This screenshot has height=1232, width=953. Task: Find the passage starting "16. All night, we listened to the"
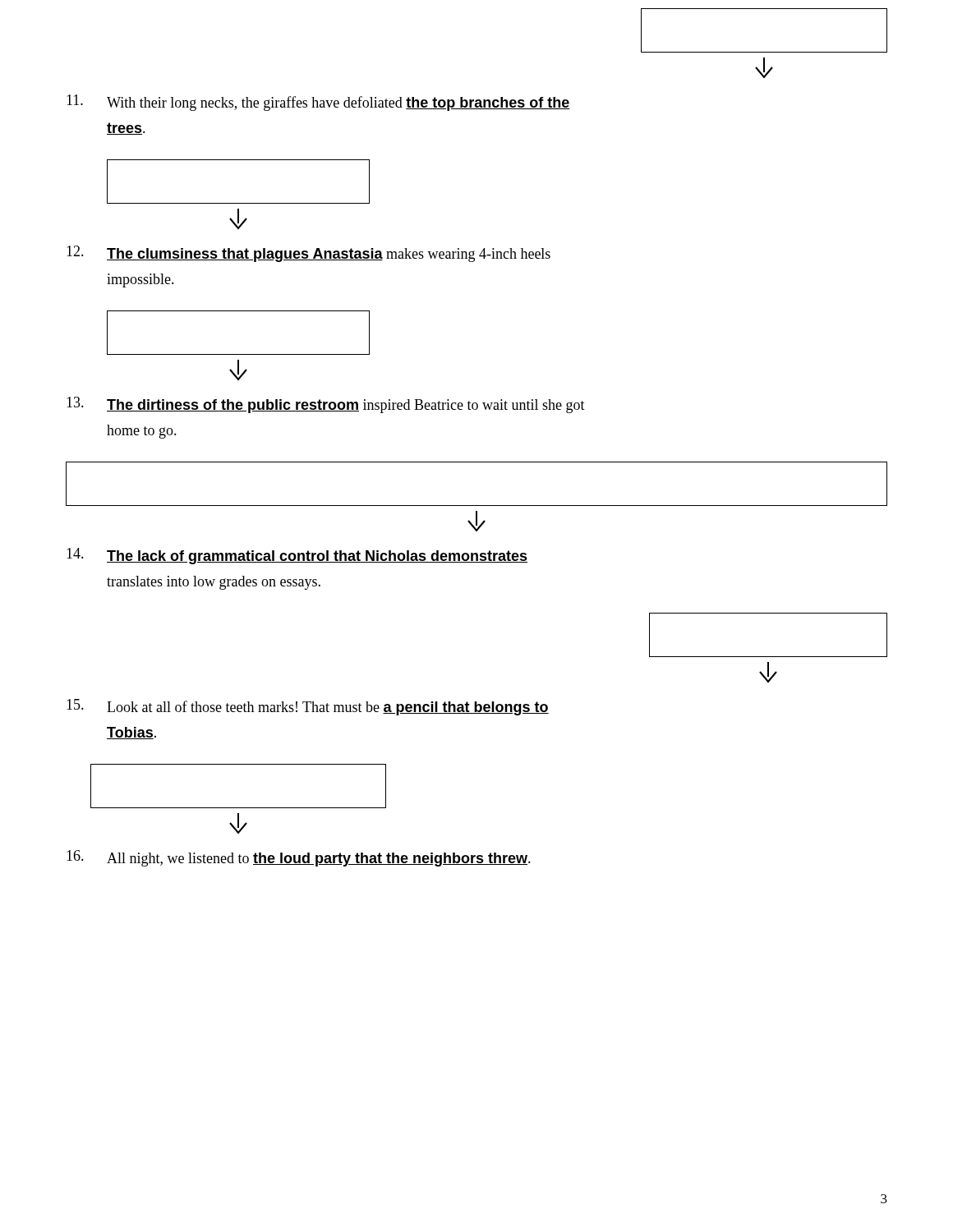[476, 859]
